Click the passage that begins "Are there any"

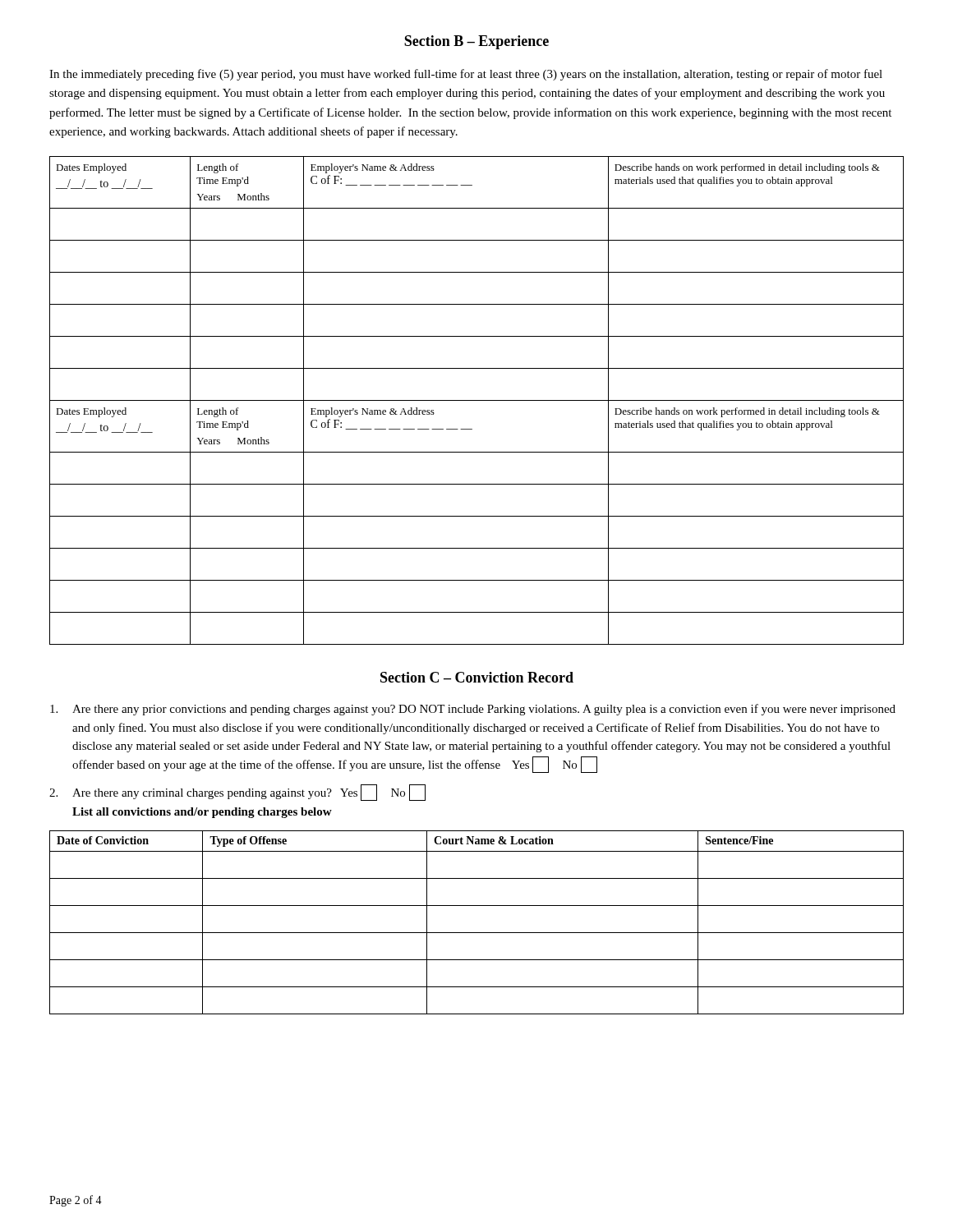(476, 737)
